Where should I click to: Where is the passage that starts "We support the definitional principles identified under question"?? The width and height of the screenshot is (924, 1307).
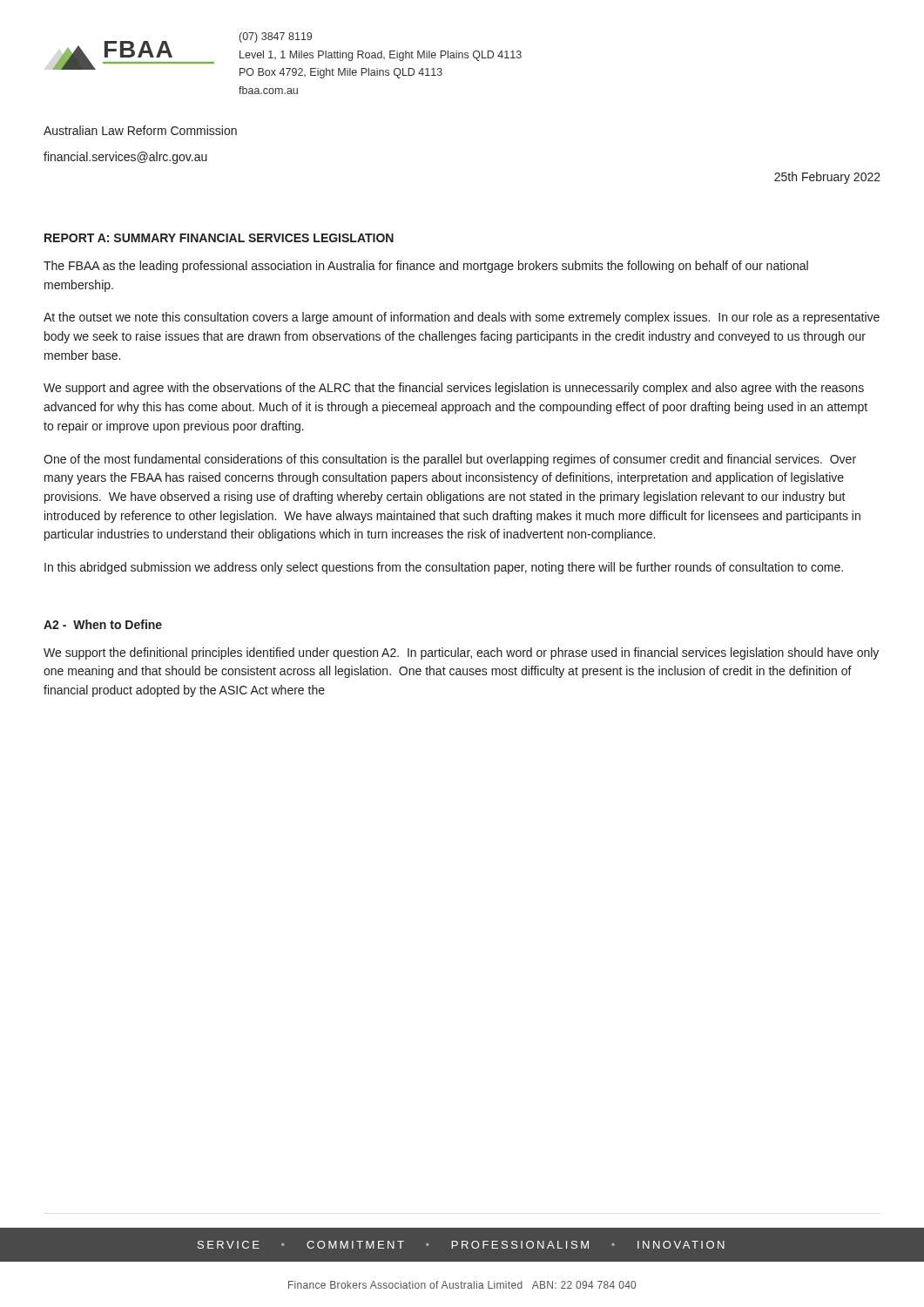tap(461, 671)
